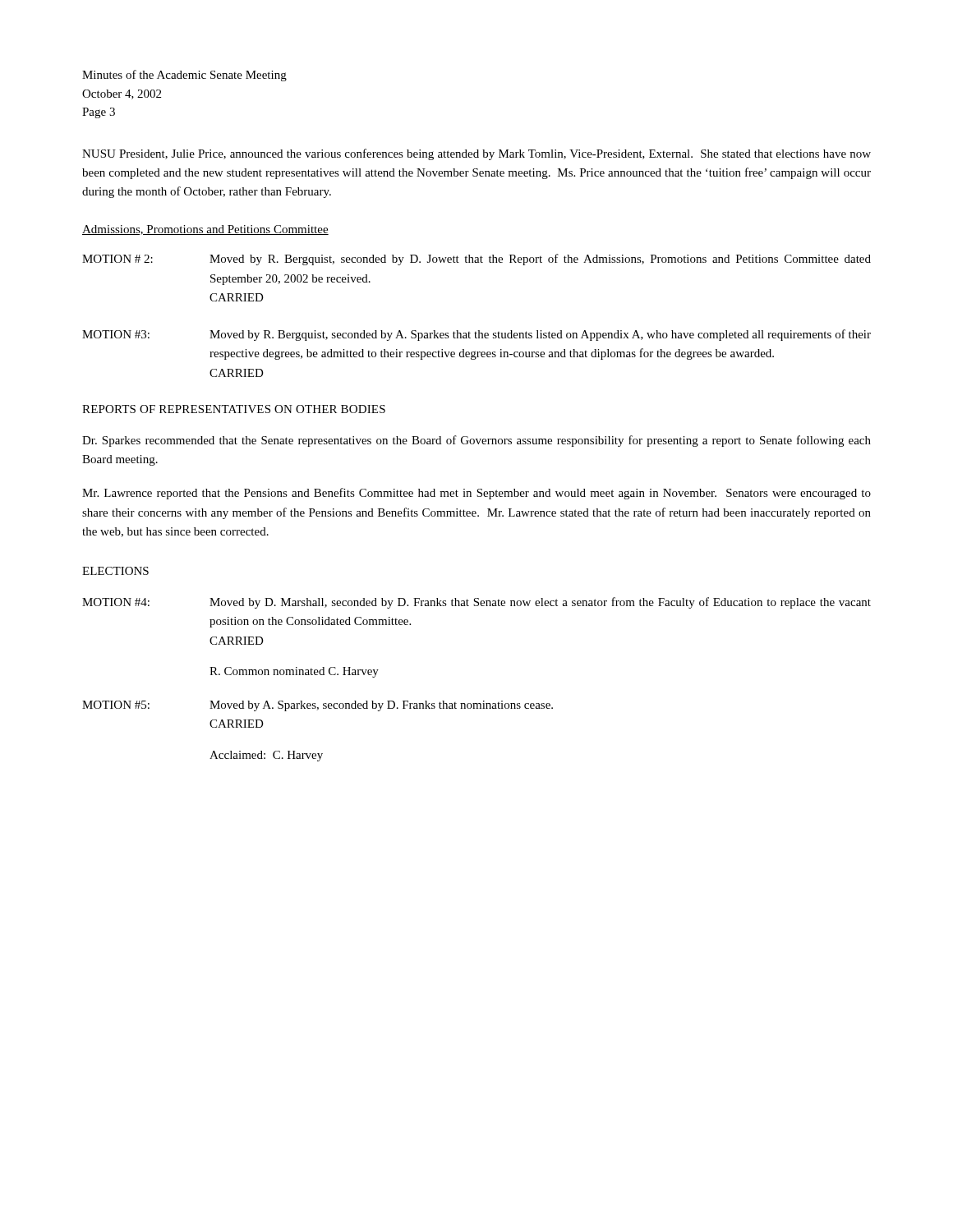The height and width of the screenshot is (1232, 953).
Task: Click on the element starting "MOTION #4: Moved by D. Marshall,"
Action: click(x=476, y=603)
